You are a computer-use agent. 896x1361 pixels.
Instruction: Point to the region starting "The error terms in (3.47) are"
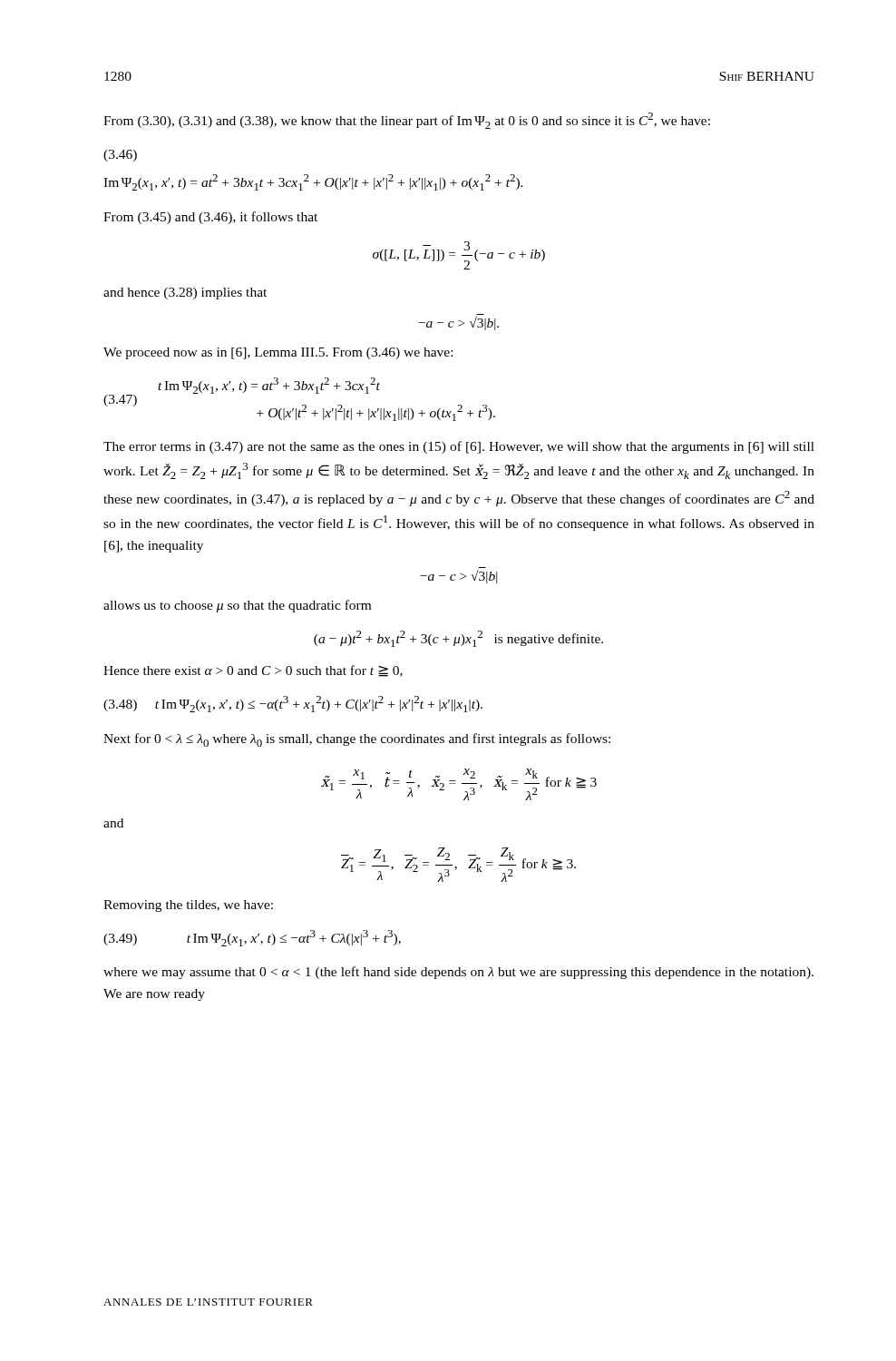click(x=459, y=496)
